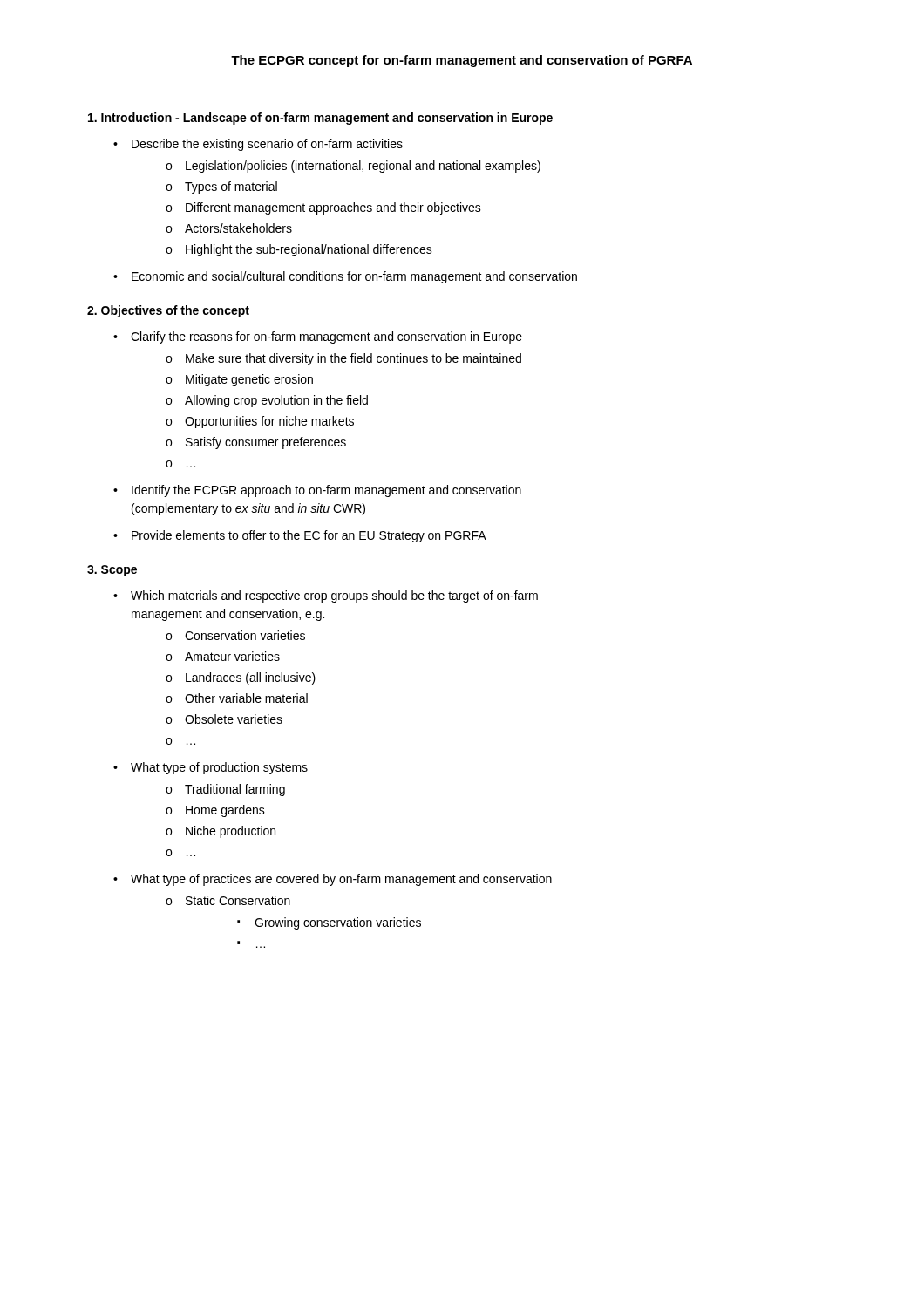Point to "3. Scope"

pos(112,569)
